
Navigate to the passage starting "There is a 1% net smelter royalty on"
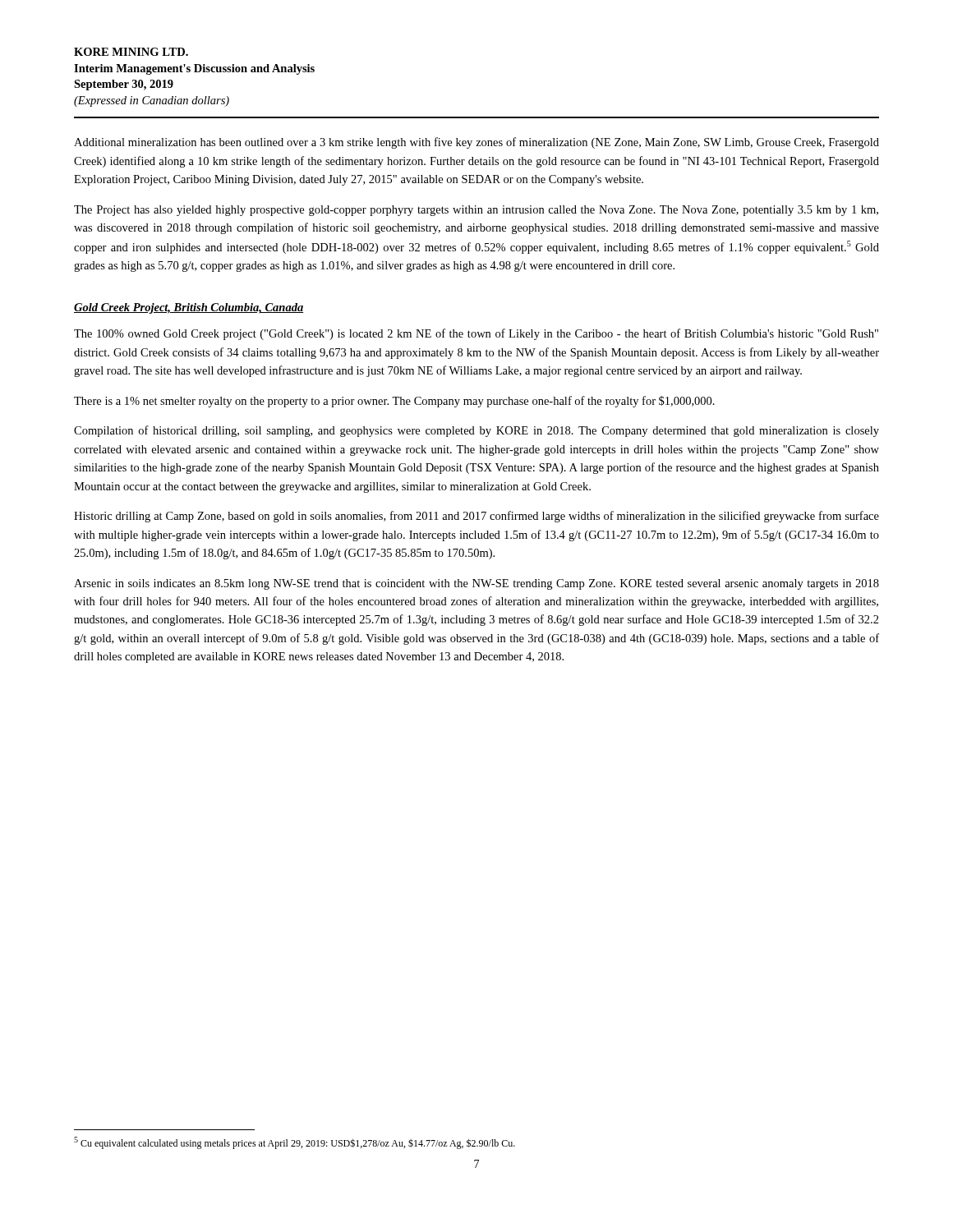[x=395, y=401]
